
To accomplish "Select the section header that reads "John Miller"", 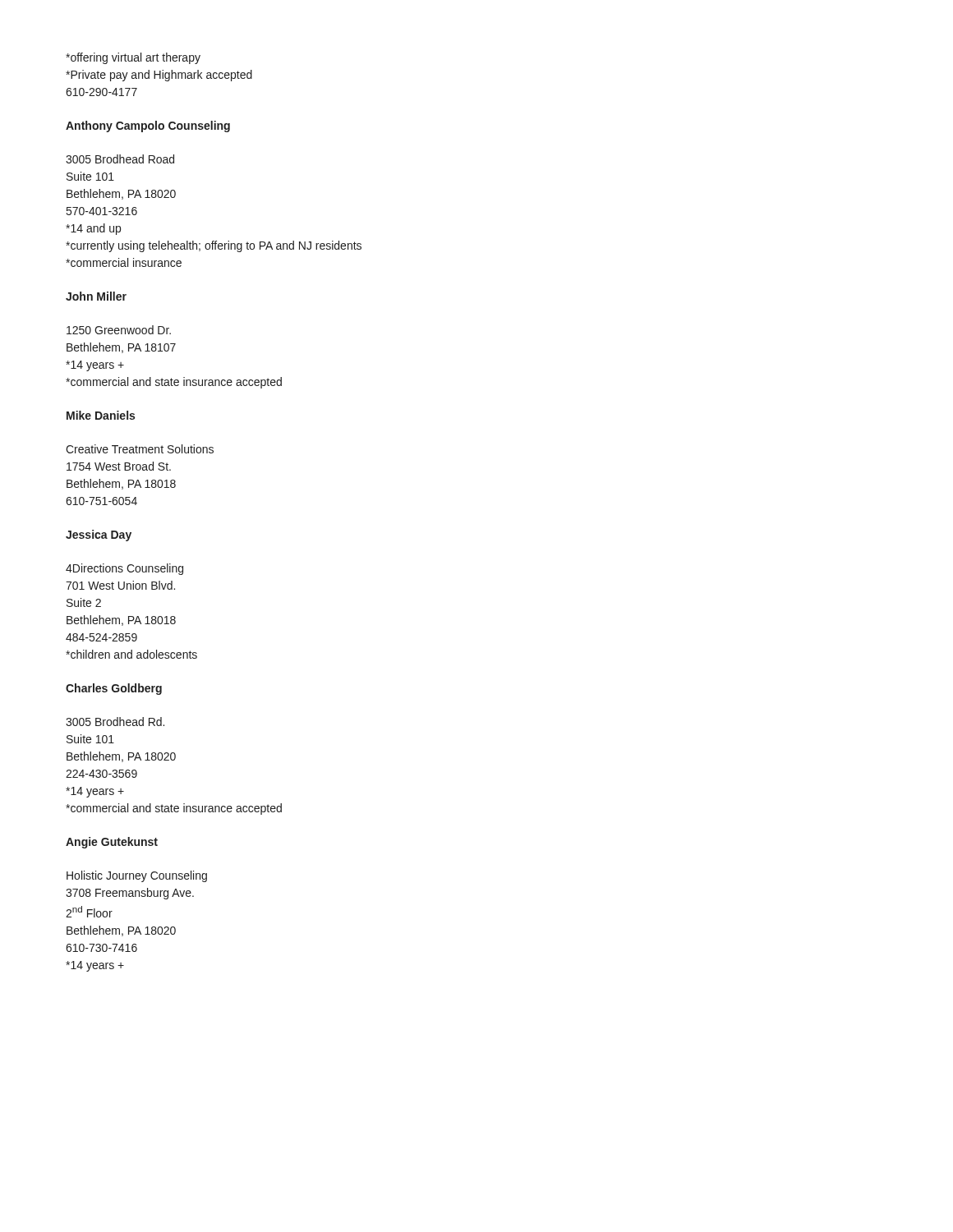I will (x=96, y=296).
